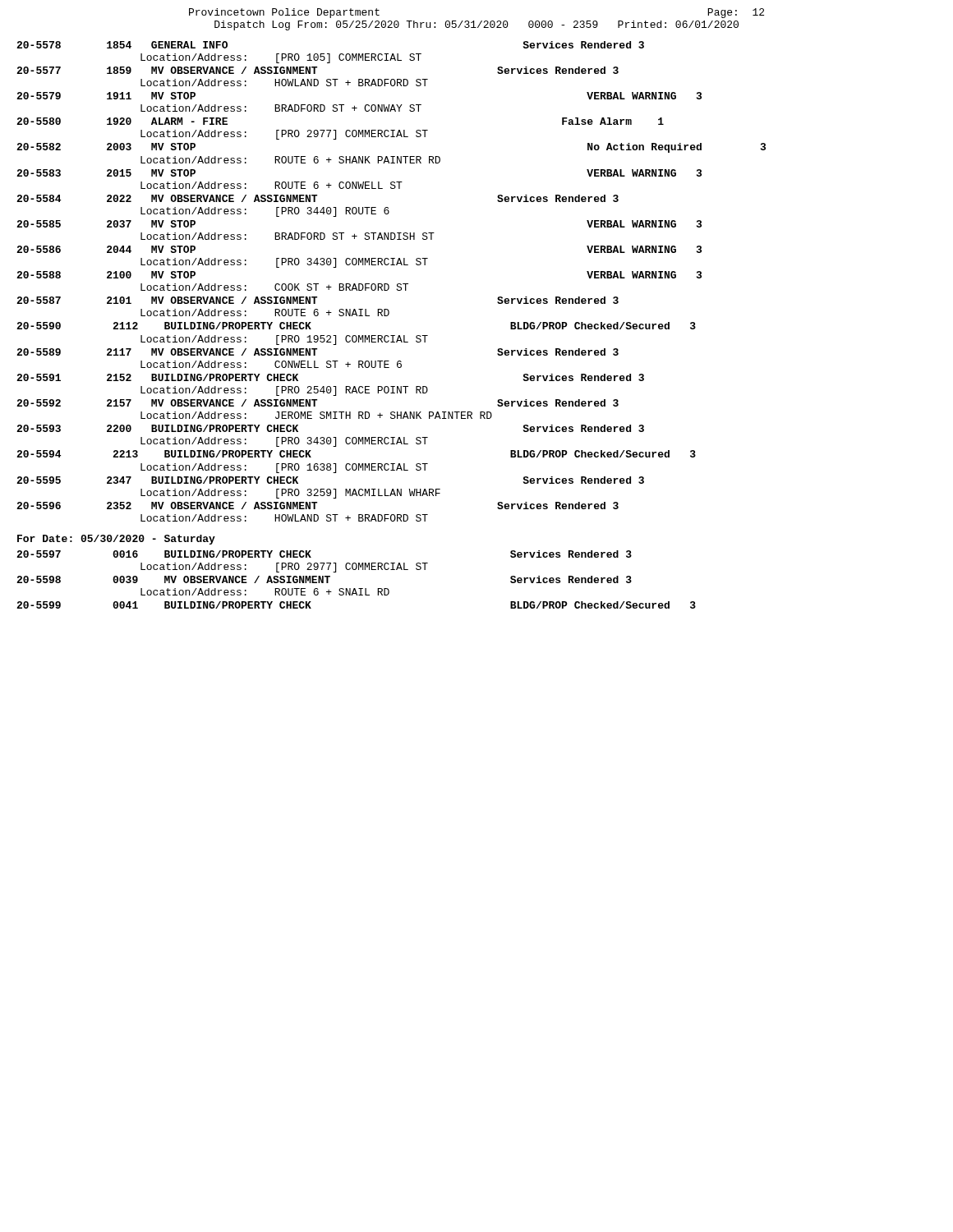Select the block starting "20-5596 2352 MV OBSERVANCE / ASSIGNMENT Services"
The height and width of the screenshot is (1232, 953).
318,506
